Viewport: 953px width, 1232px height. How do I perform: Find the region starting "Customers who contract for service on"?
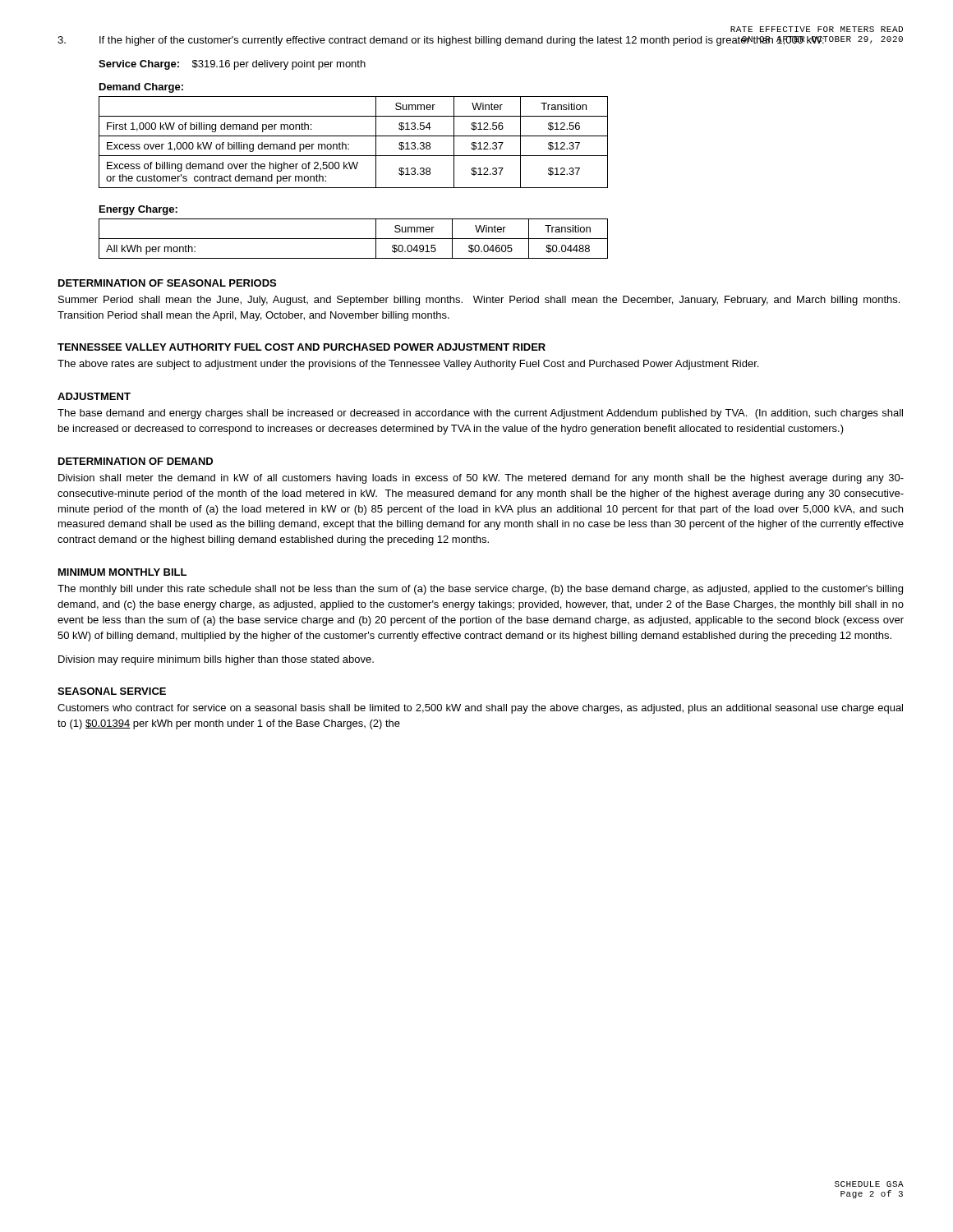[x=481, y=716]
